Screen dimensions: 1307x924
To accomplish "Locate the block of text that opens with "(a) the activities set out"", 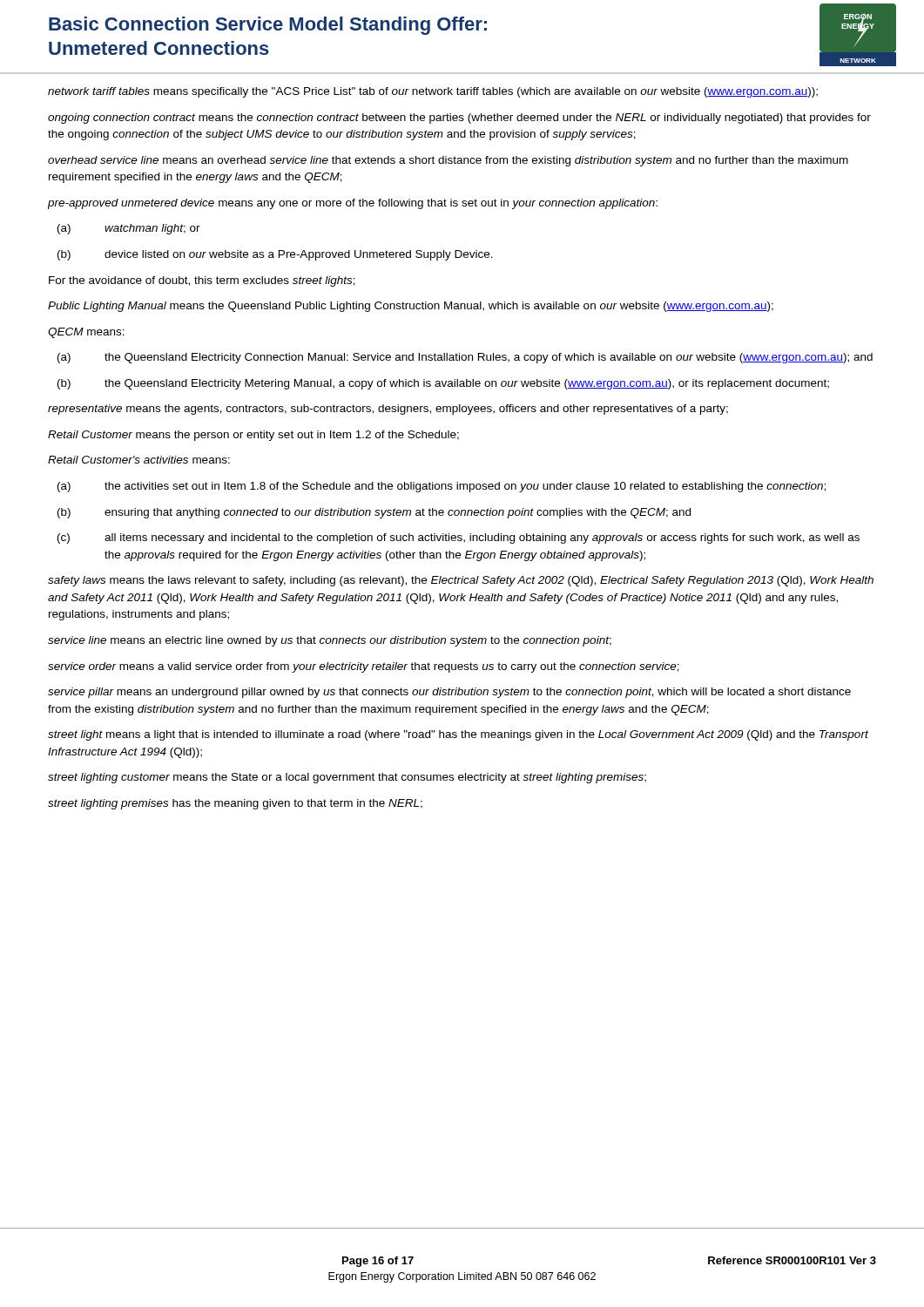I will click(x=462, y=486).
